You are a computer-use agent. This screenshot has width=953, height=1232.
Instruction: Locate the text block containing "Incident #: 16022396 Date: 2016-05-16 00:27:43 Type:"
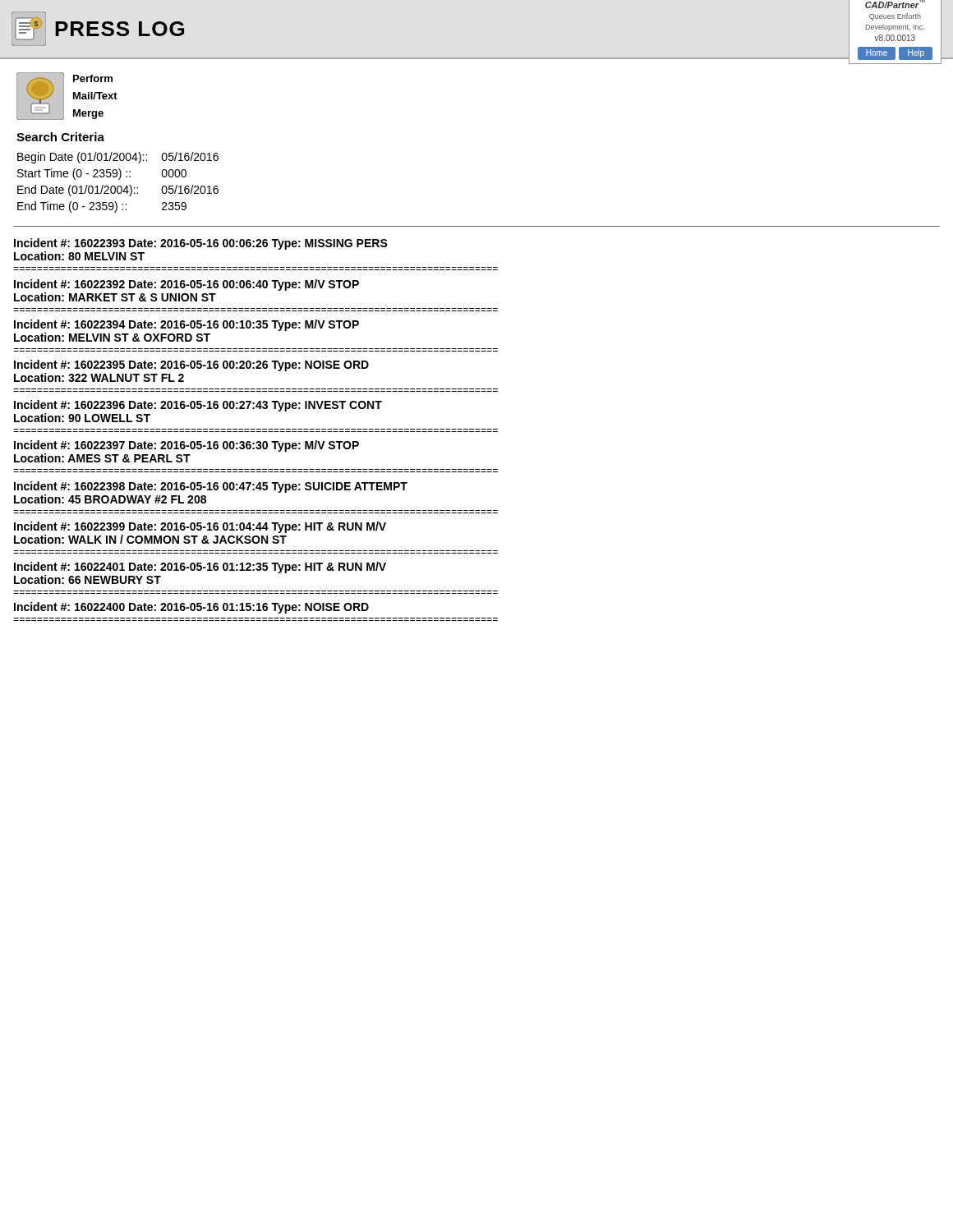(x=197, y=412)
